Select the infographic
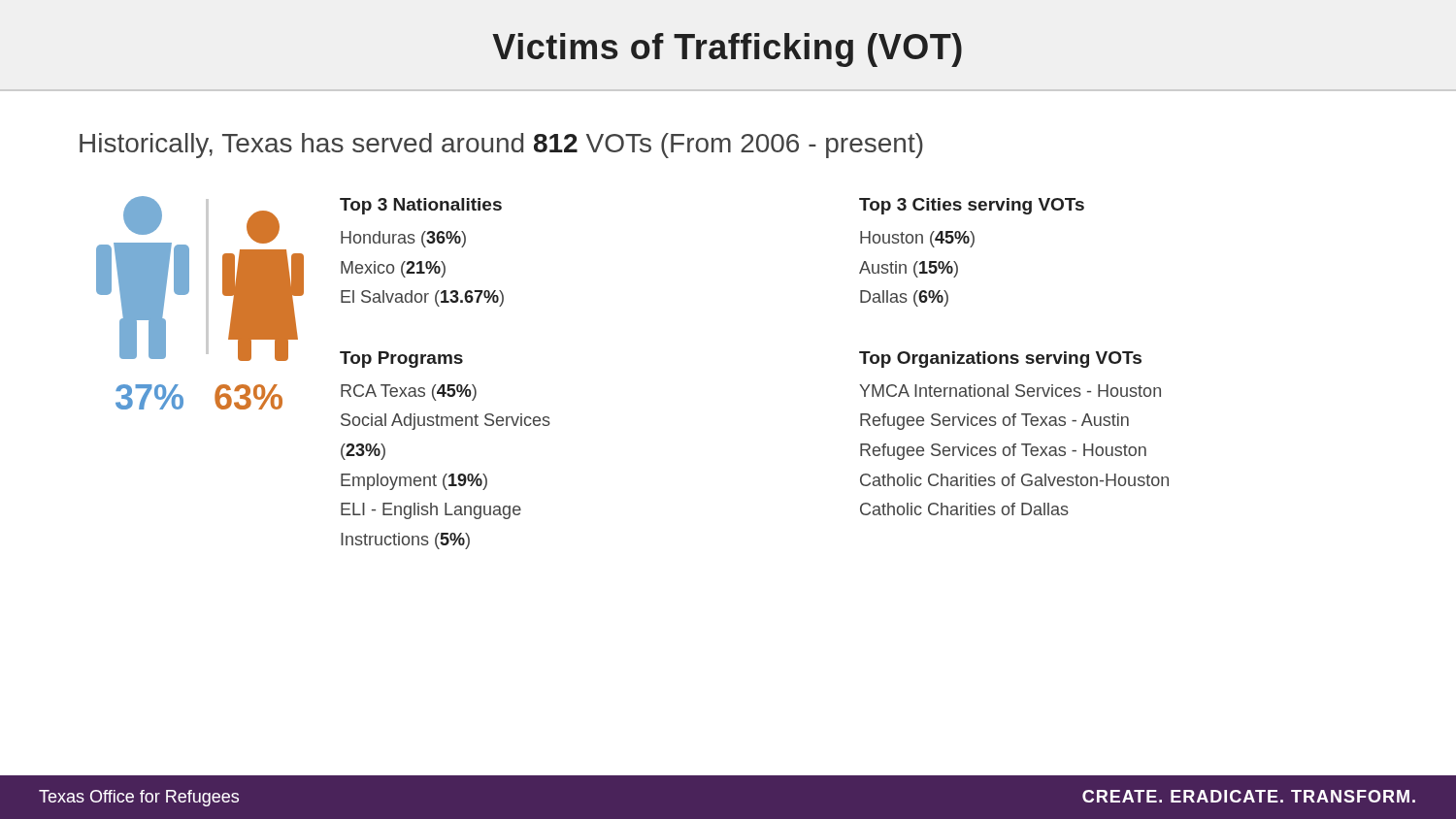 (x=199, y=306)
